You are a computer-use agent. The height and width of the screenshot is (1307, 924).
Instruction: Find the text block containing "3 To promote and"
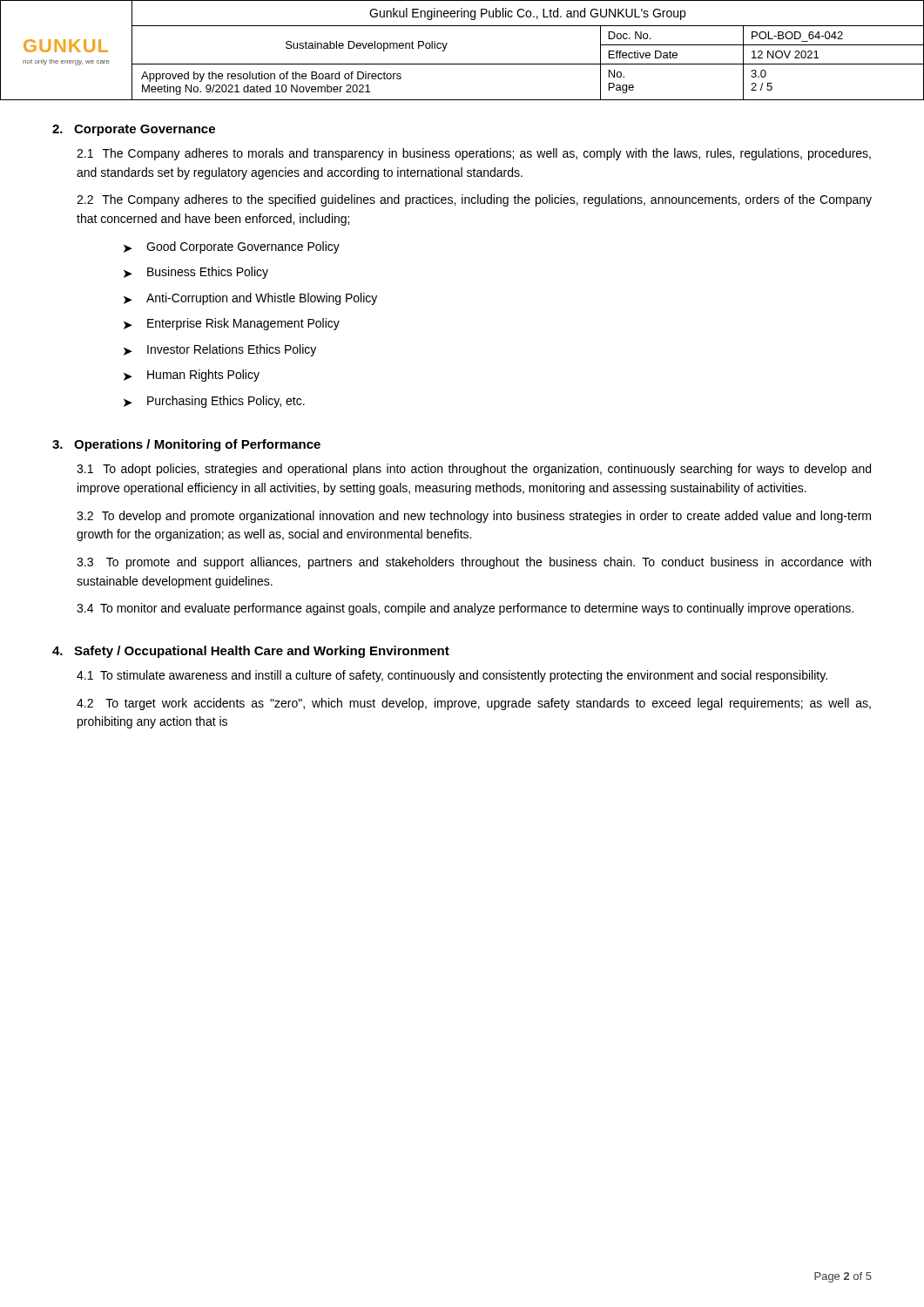click(474, 571)
